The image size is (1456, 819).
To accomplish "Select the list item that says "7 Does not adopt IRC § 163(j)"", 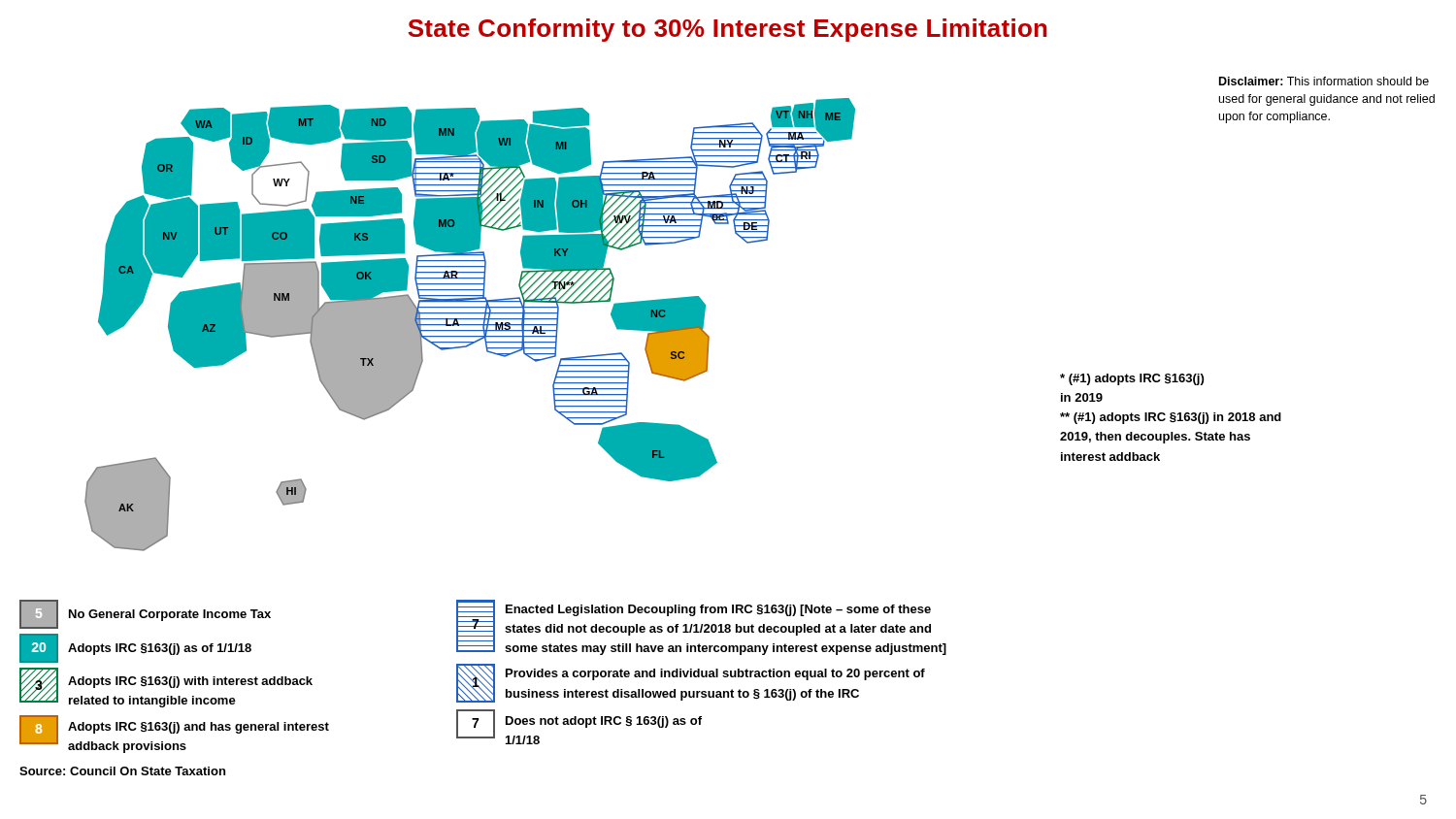I will [579, 730].
